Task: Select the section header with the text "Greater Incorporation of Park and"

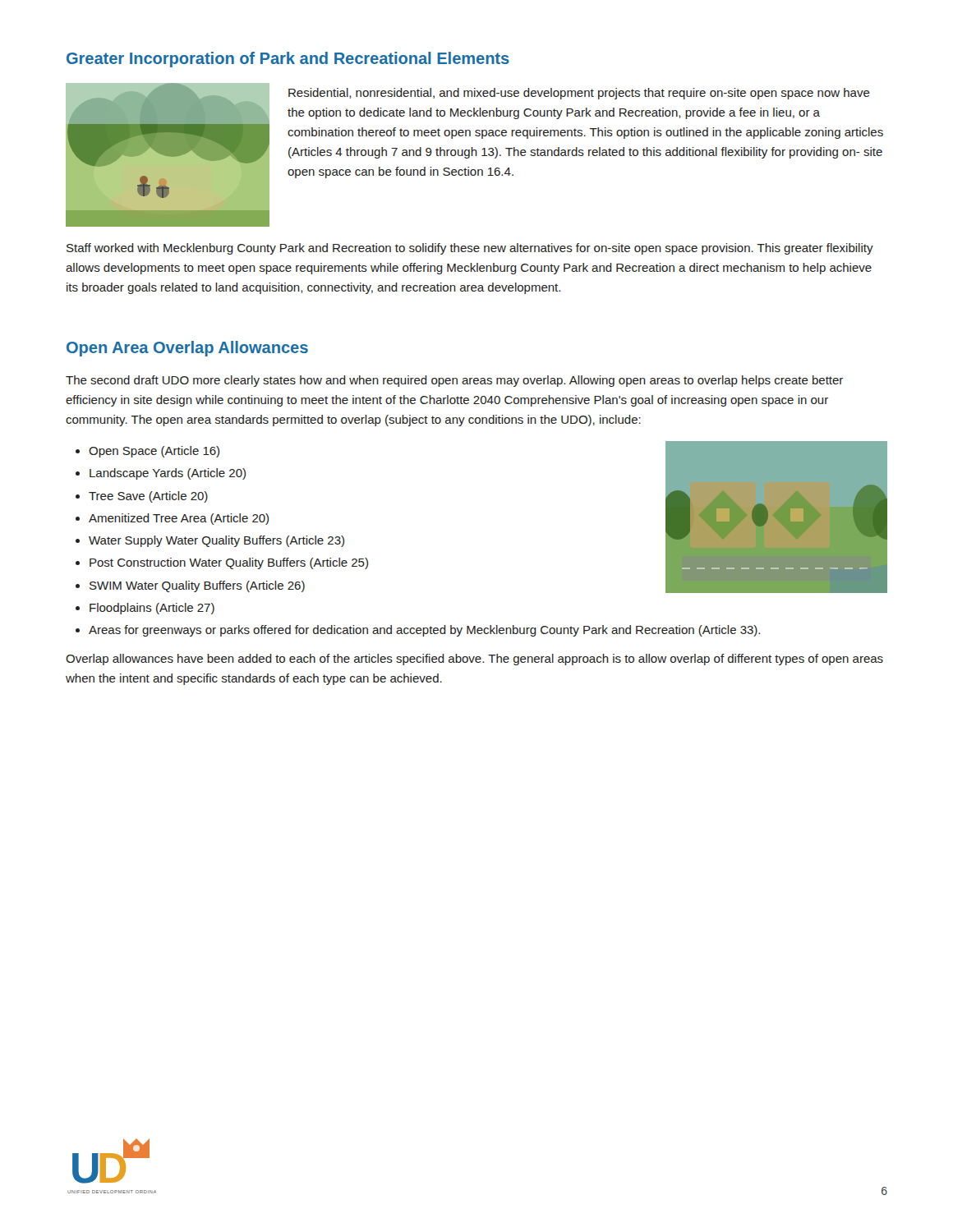Action: point(288,58)
